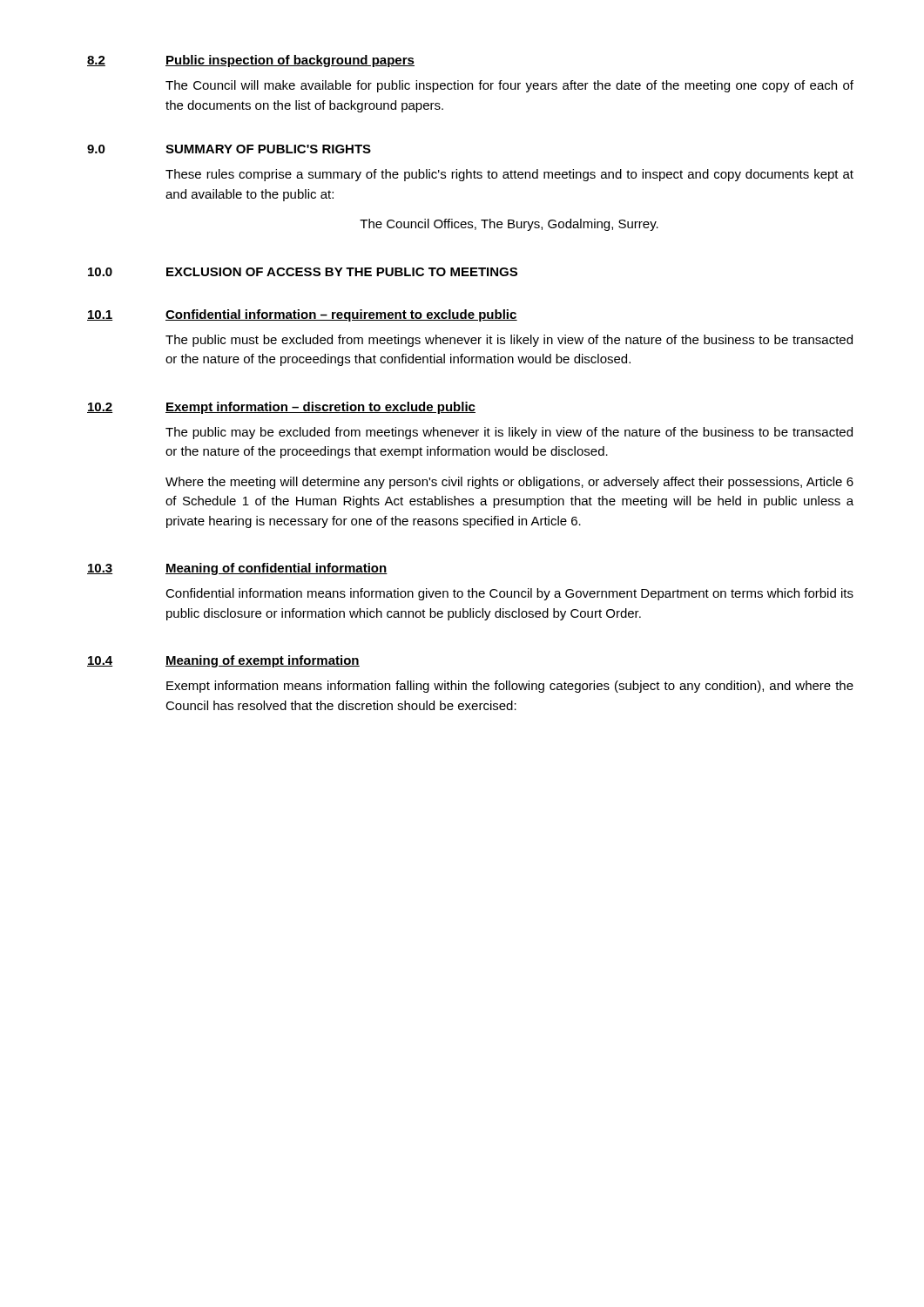Find the section header on this page that starts "Confidential information –"

click(x=341, y=314)
